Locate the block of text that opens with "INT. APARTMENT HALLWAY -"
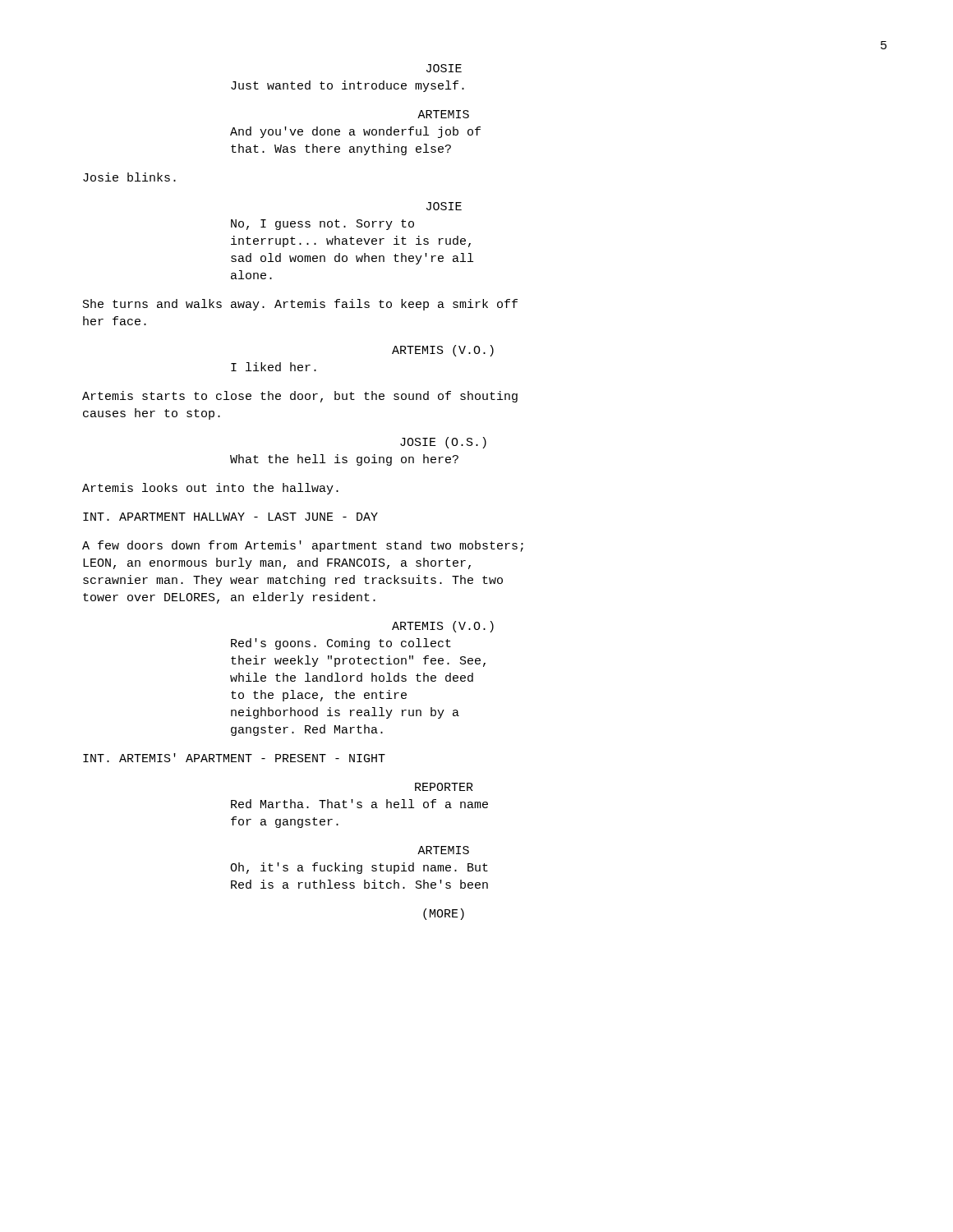Image resolution: width=953 pixels, height=1232 pixels. click(230, 518)
